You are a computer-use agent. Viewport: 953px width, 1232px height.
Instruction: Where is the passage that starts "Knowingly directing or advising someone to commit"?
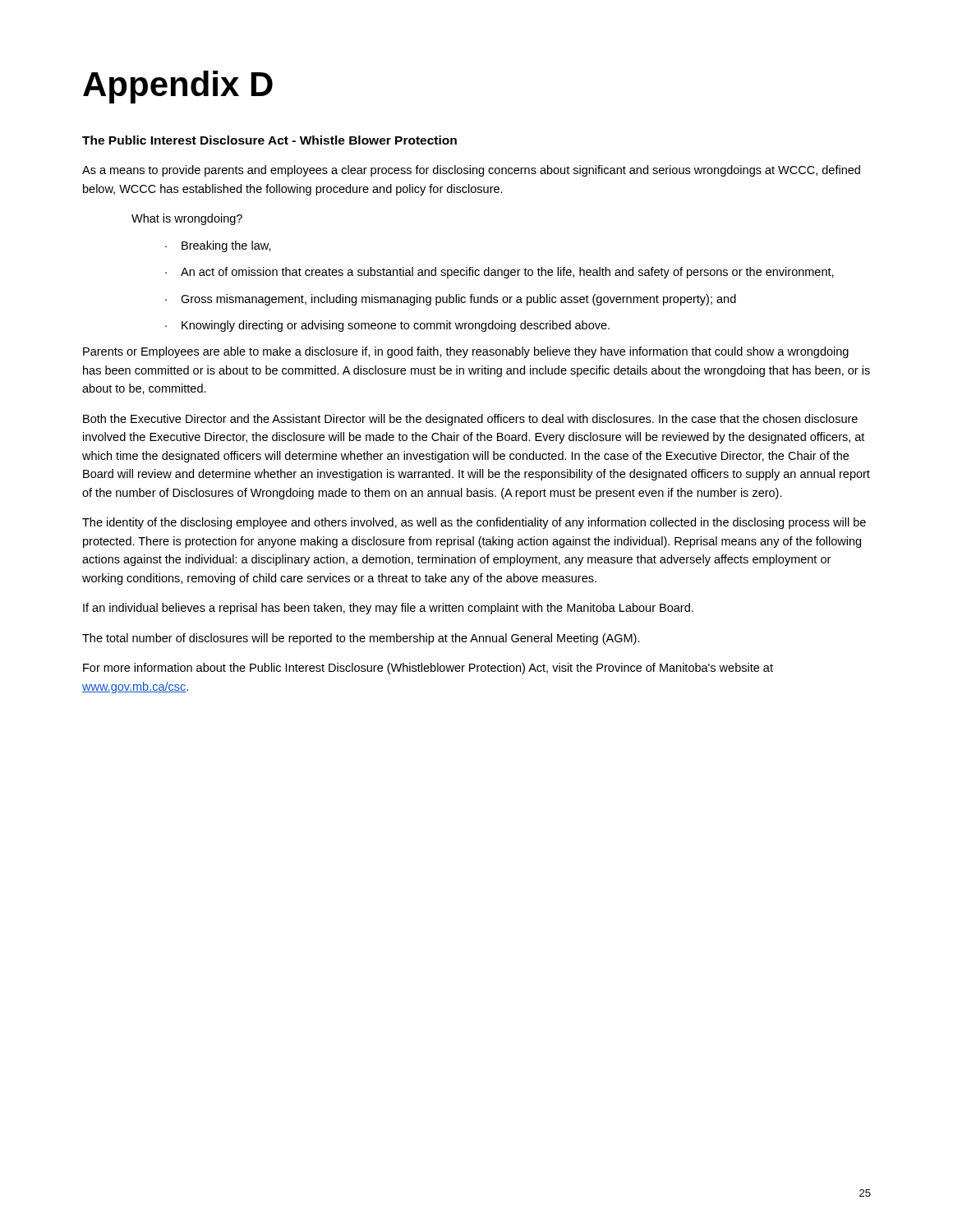396,325
